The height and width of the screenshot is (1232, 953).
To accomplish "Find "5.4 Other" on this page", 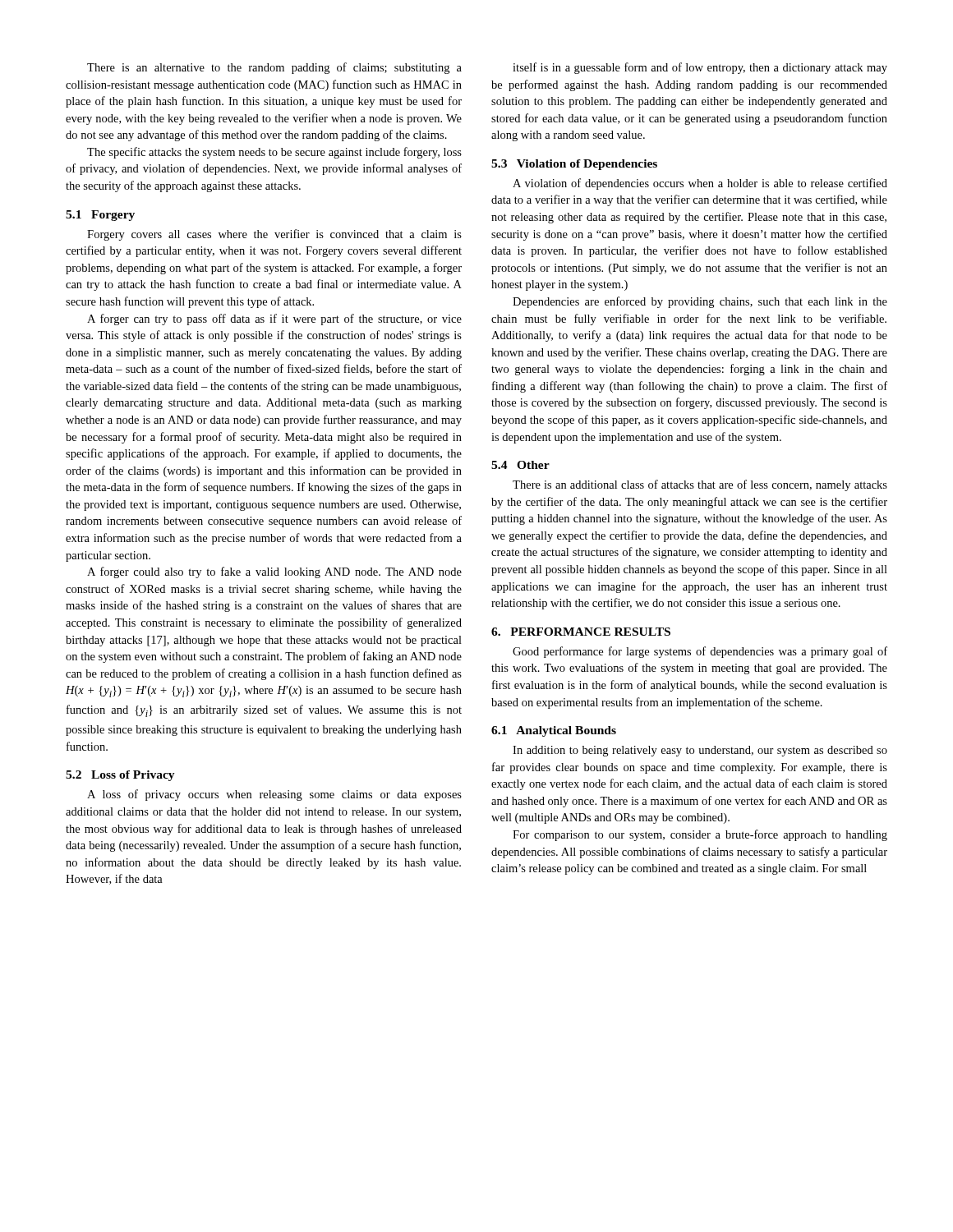I will point(520,465).
